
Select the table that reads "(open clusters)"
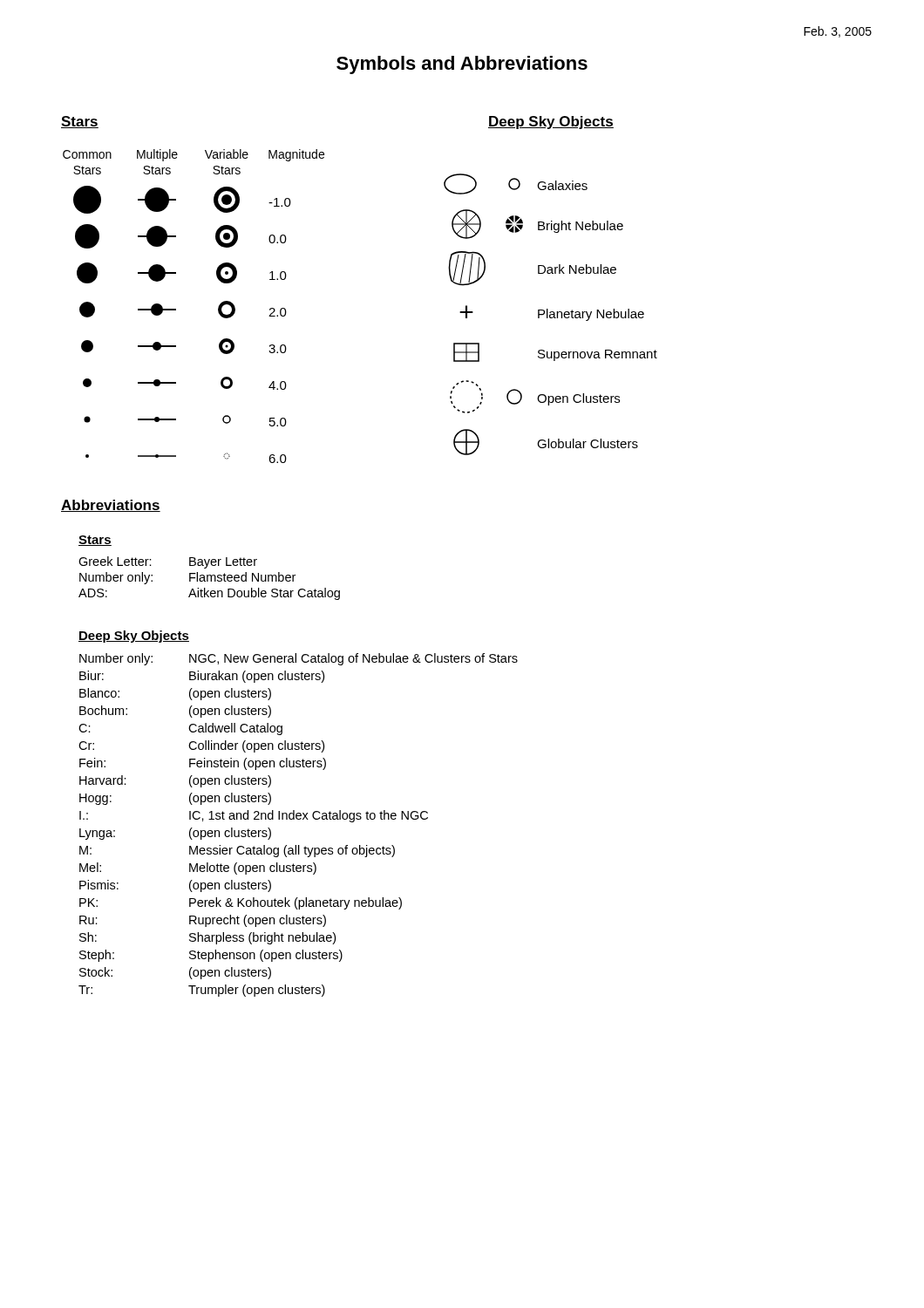301,824
